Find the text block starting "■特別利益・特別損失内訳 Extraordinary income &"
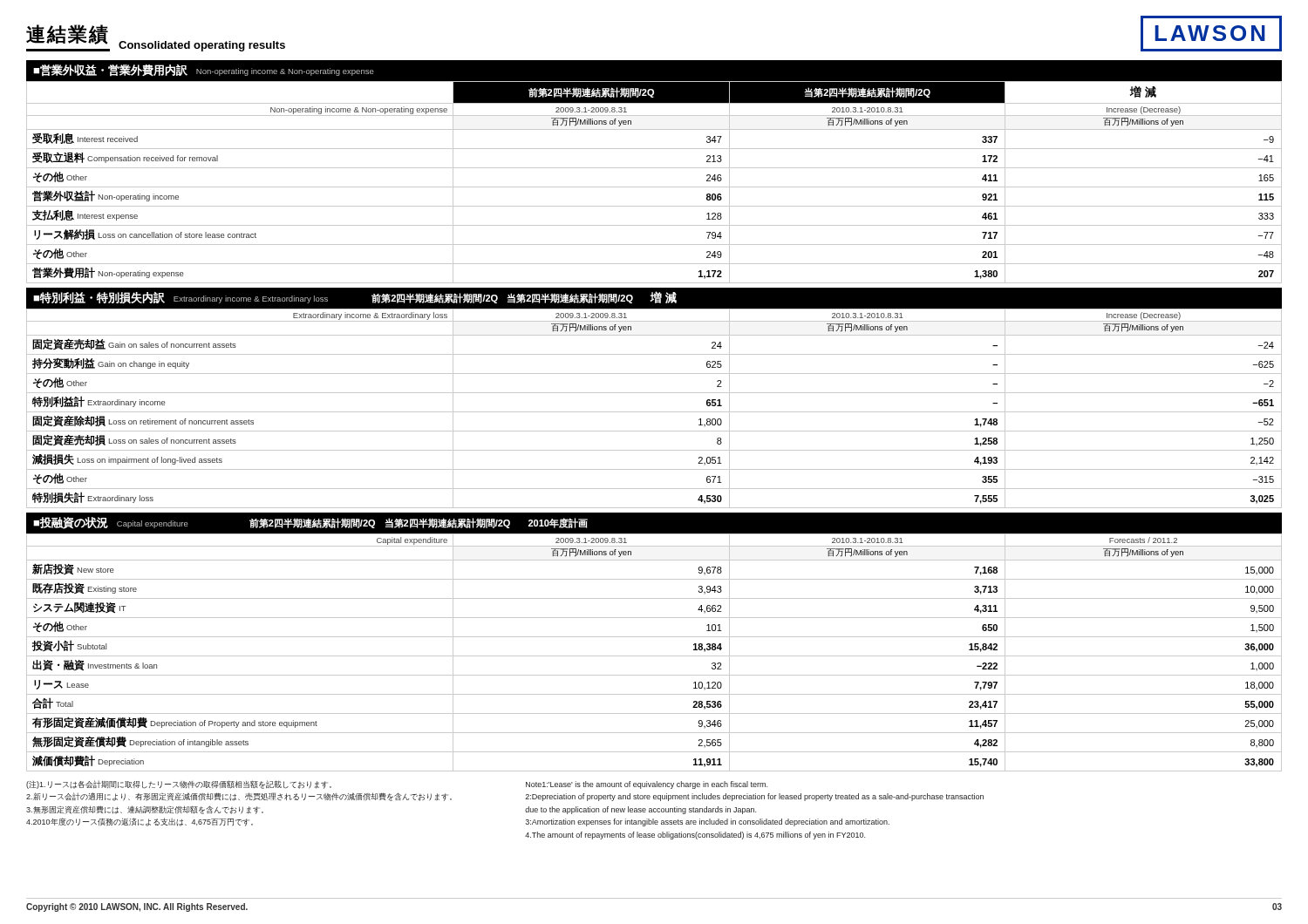 (x=355, y=298)
